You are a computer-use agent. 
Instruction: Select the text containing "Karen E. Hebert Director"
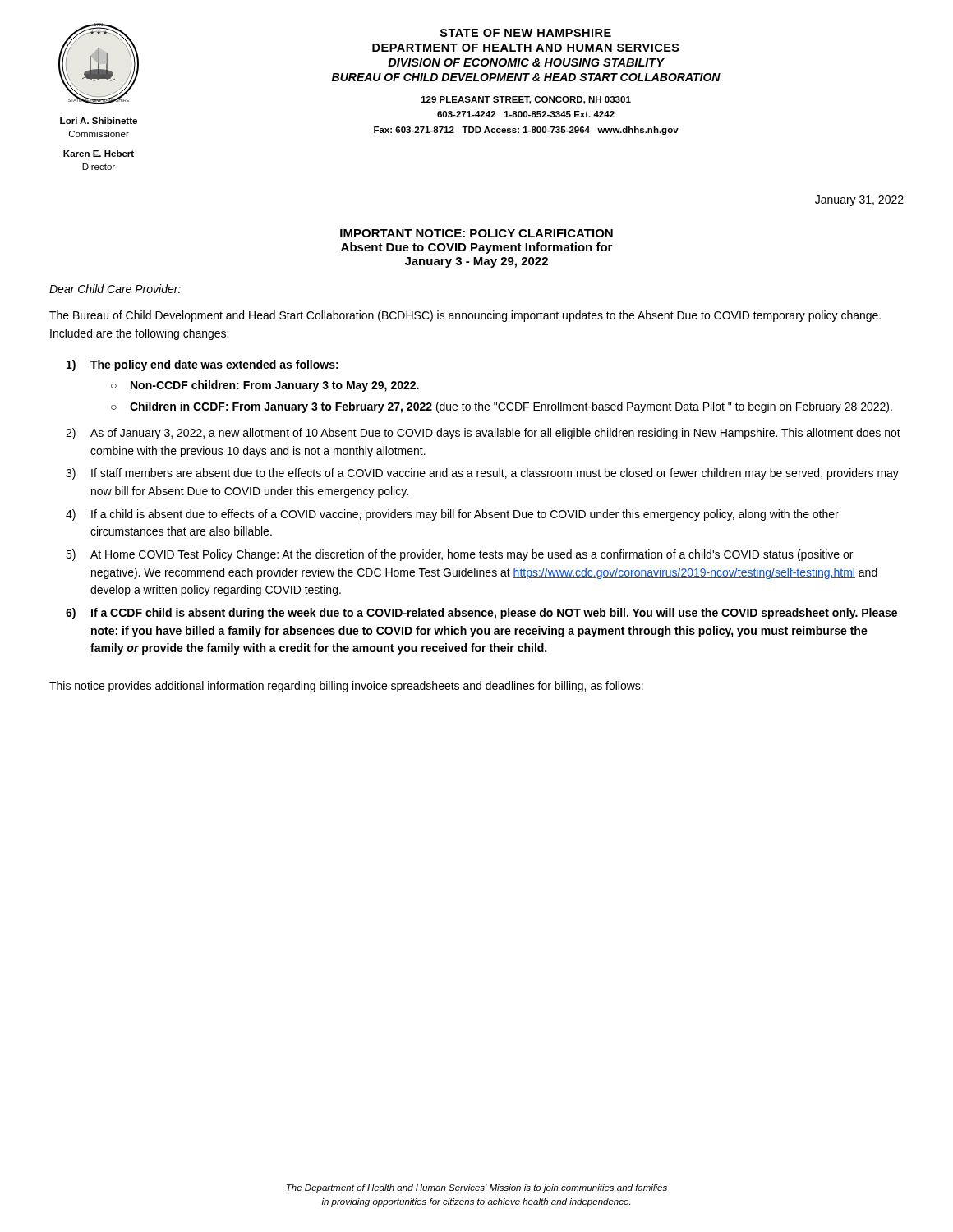coord(99,160)
